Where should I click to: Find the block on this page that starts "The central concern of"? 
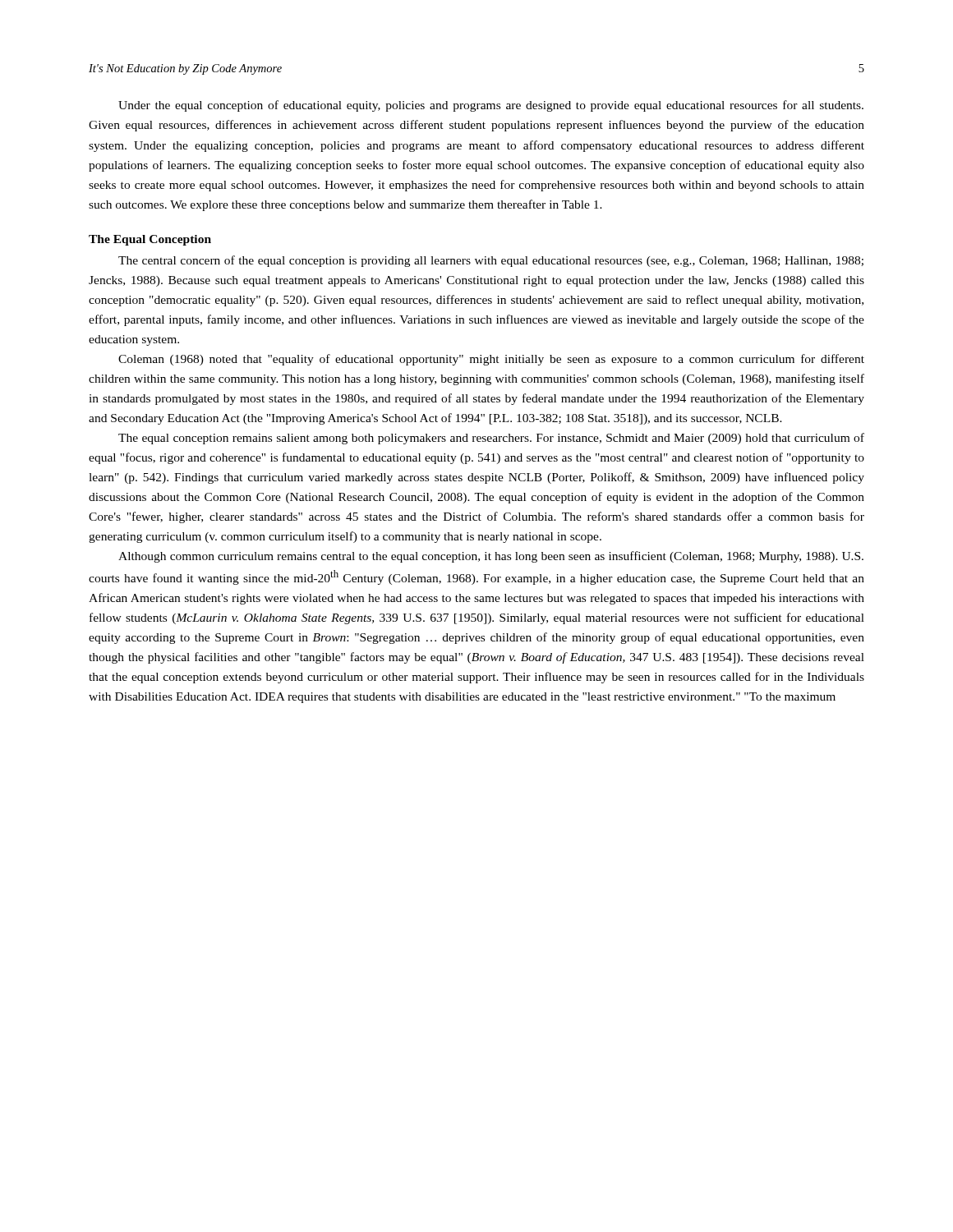476,299
